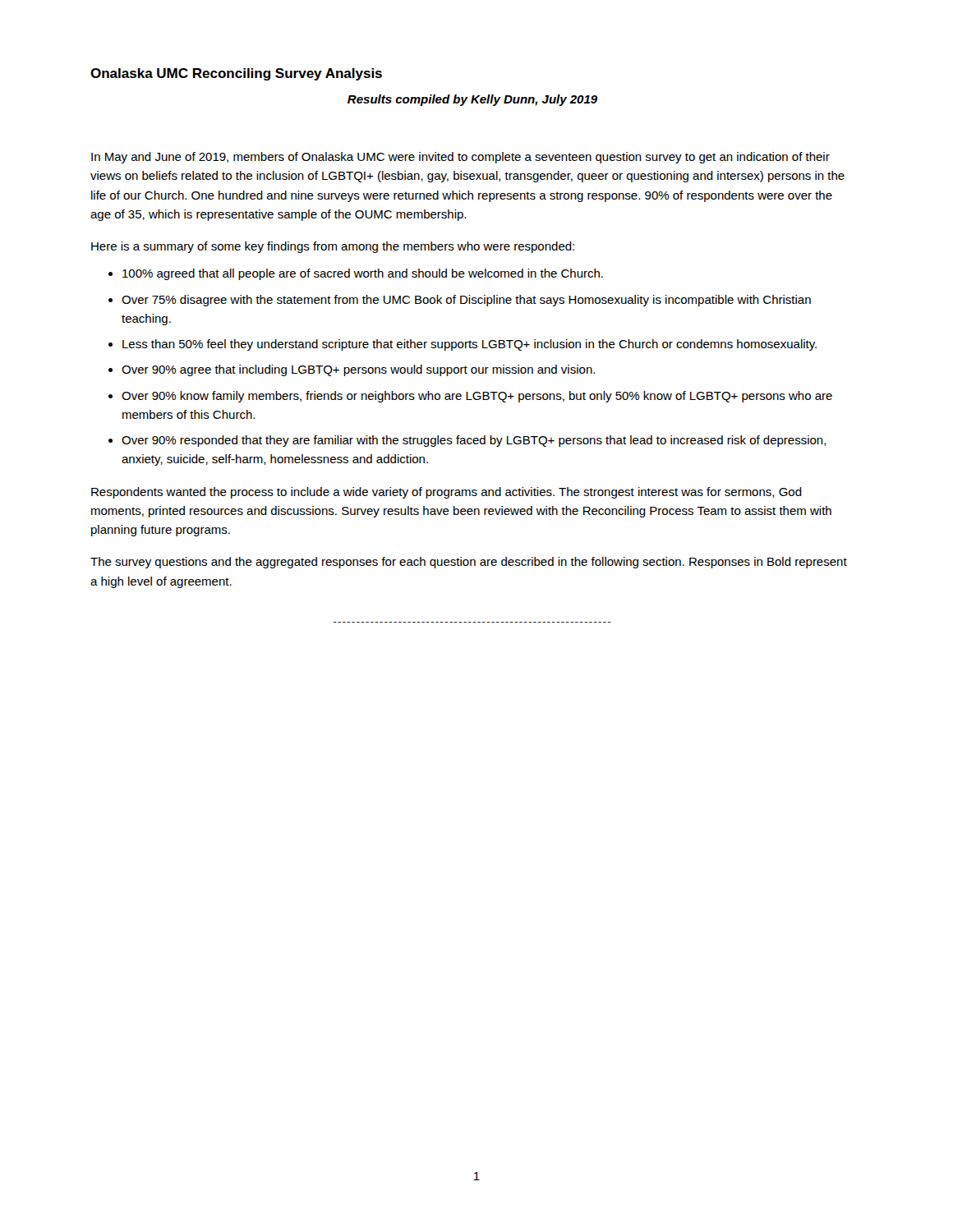This screenshot has width=953, height=1232.
Task: Click on the list item that says "Over 90% know family members, friends or"
Action: click(477, 405)
